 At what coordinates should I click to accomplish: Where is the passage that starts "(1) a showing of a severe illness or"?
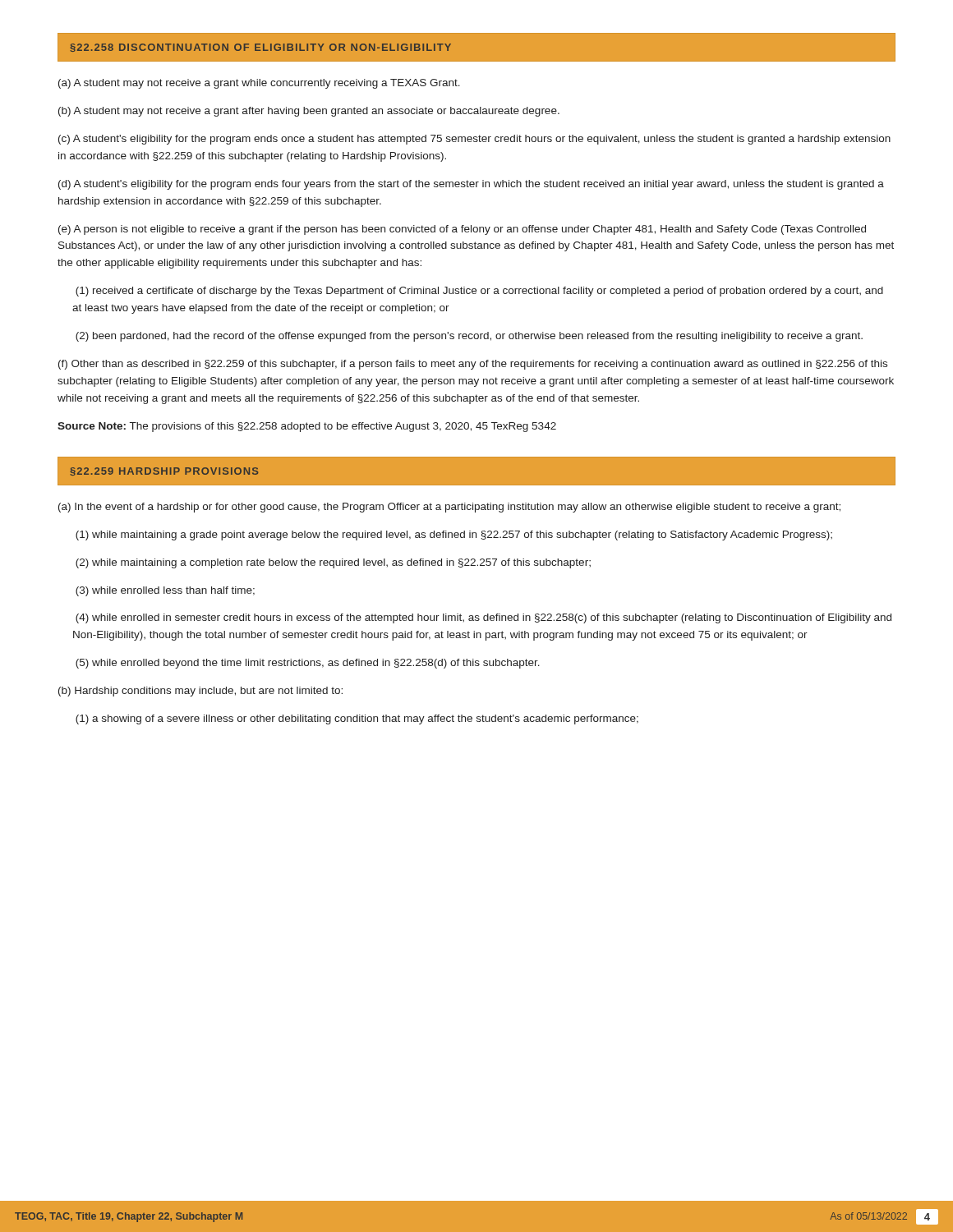click(x=356, y=718)
